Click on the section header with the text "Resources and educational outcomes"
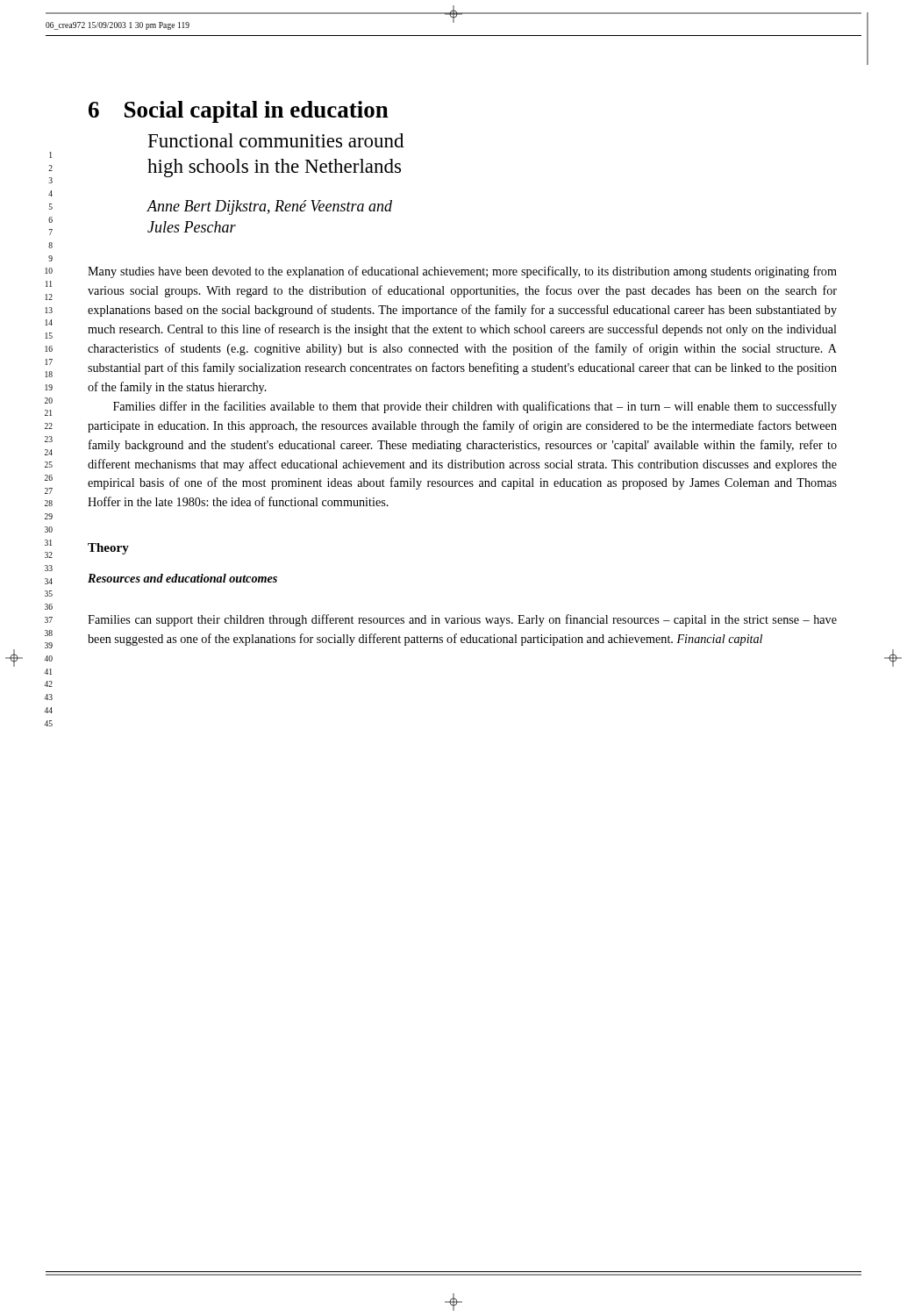Screen dimensions: 1316x907 coord(183,578)
